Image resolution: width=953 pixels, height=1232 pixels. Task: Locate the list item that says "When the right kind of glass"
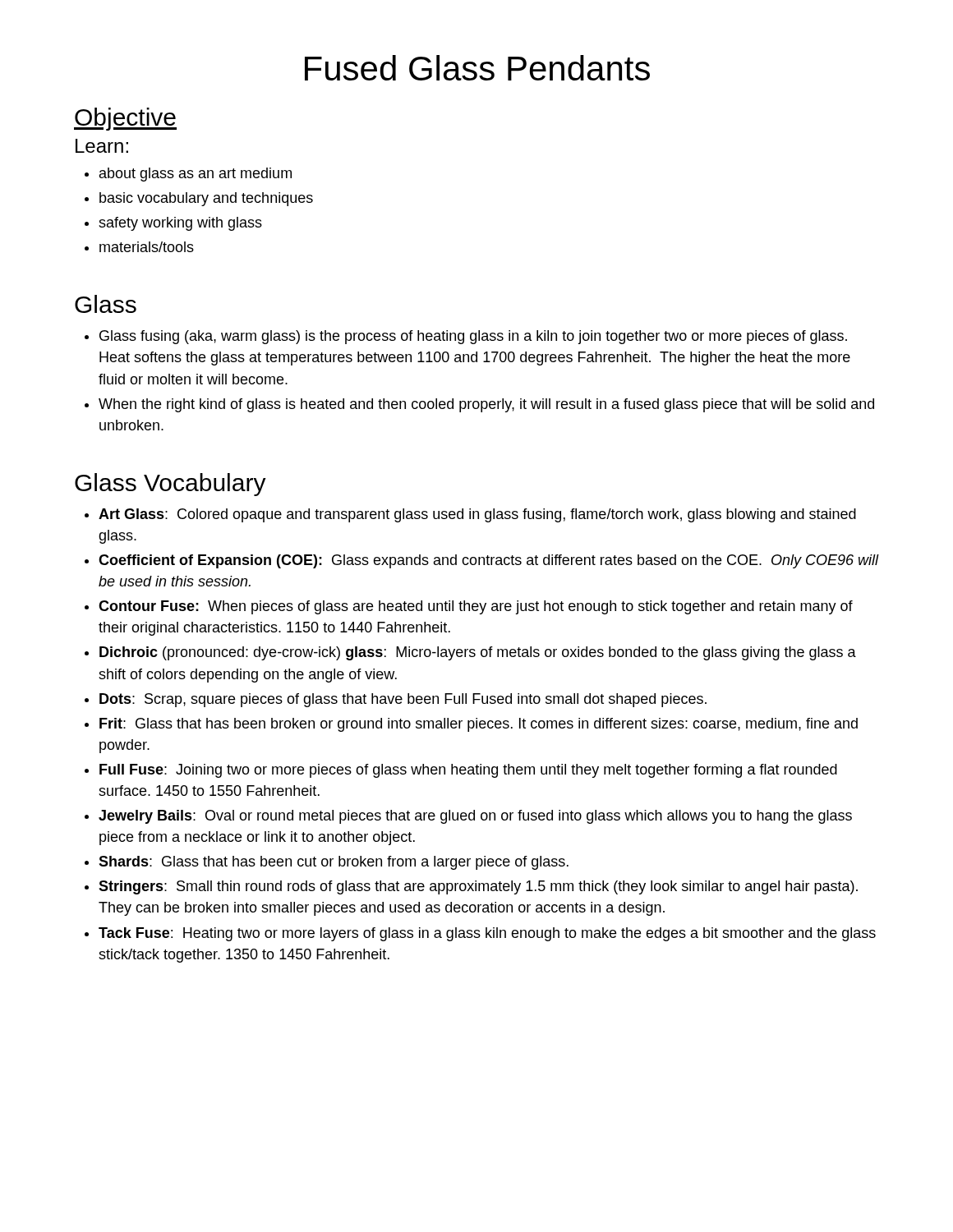pos(476,415)
